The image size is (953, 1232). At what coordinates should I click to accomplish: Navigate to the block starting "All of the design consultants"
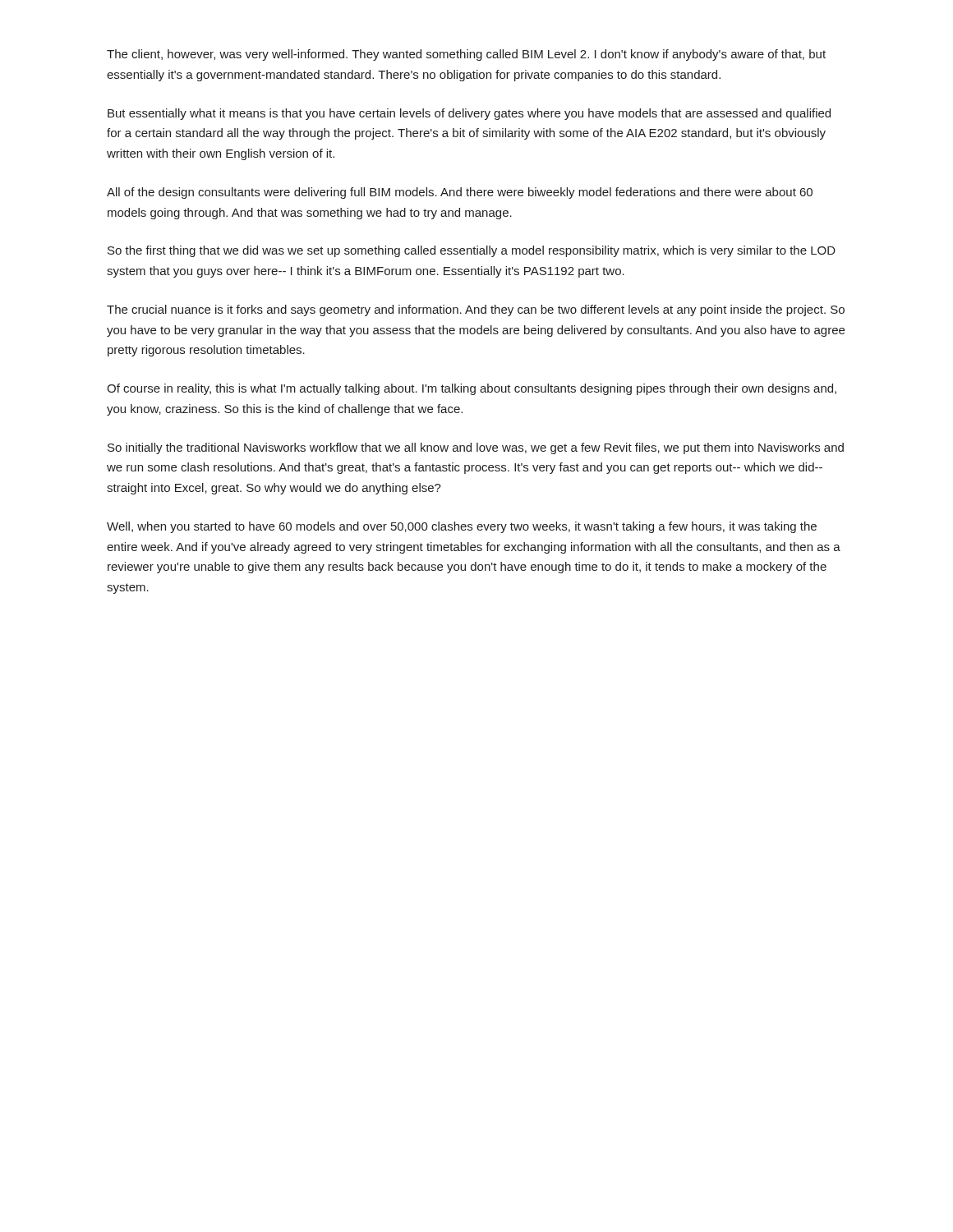(460, 202)
